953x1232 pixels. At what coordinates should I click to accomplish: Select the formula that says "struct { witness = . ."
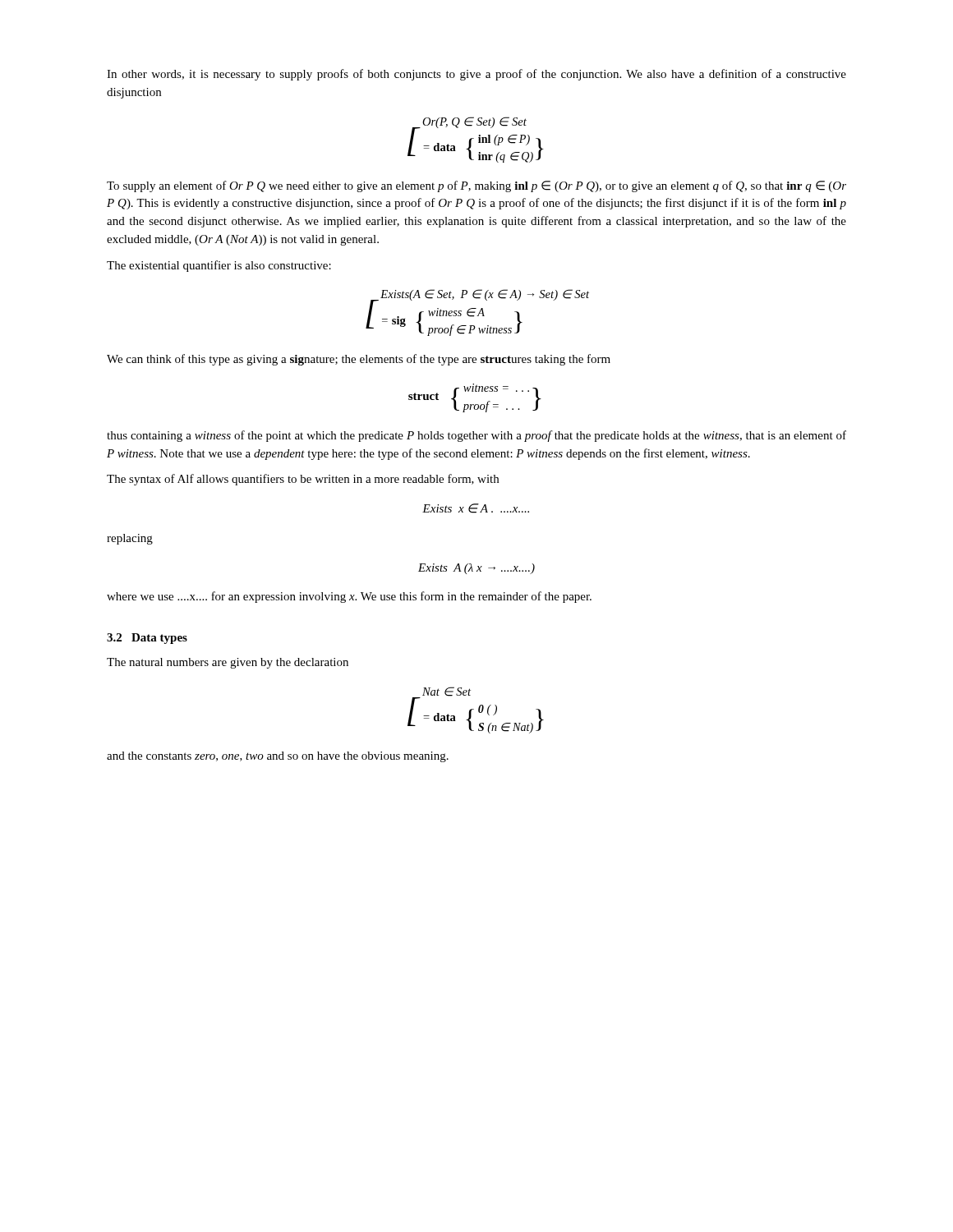coord(476,398)
